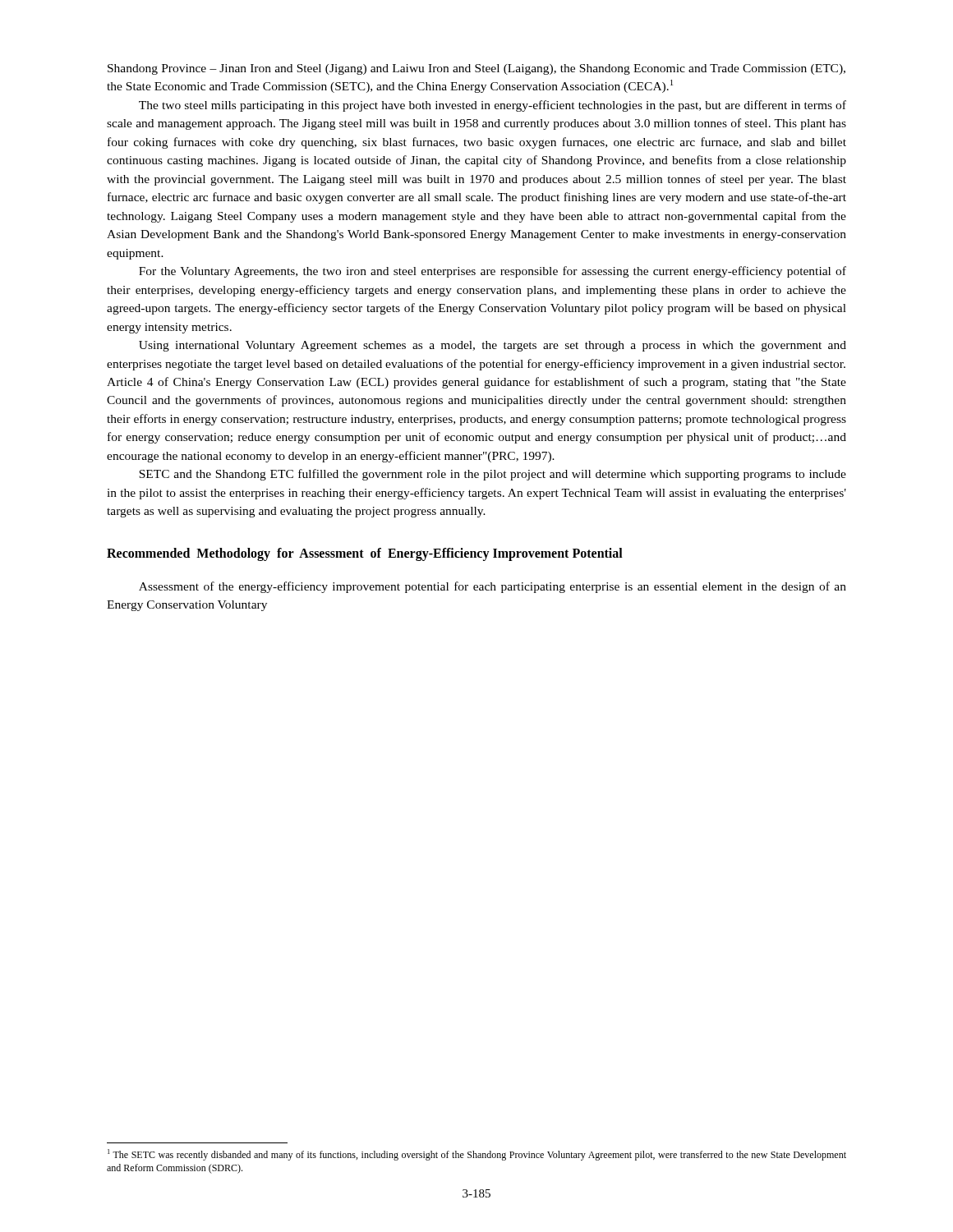Navigate to the element starting "Assessment of the energy-efficiency"

[476, 596]
